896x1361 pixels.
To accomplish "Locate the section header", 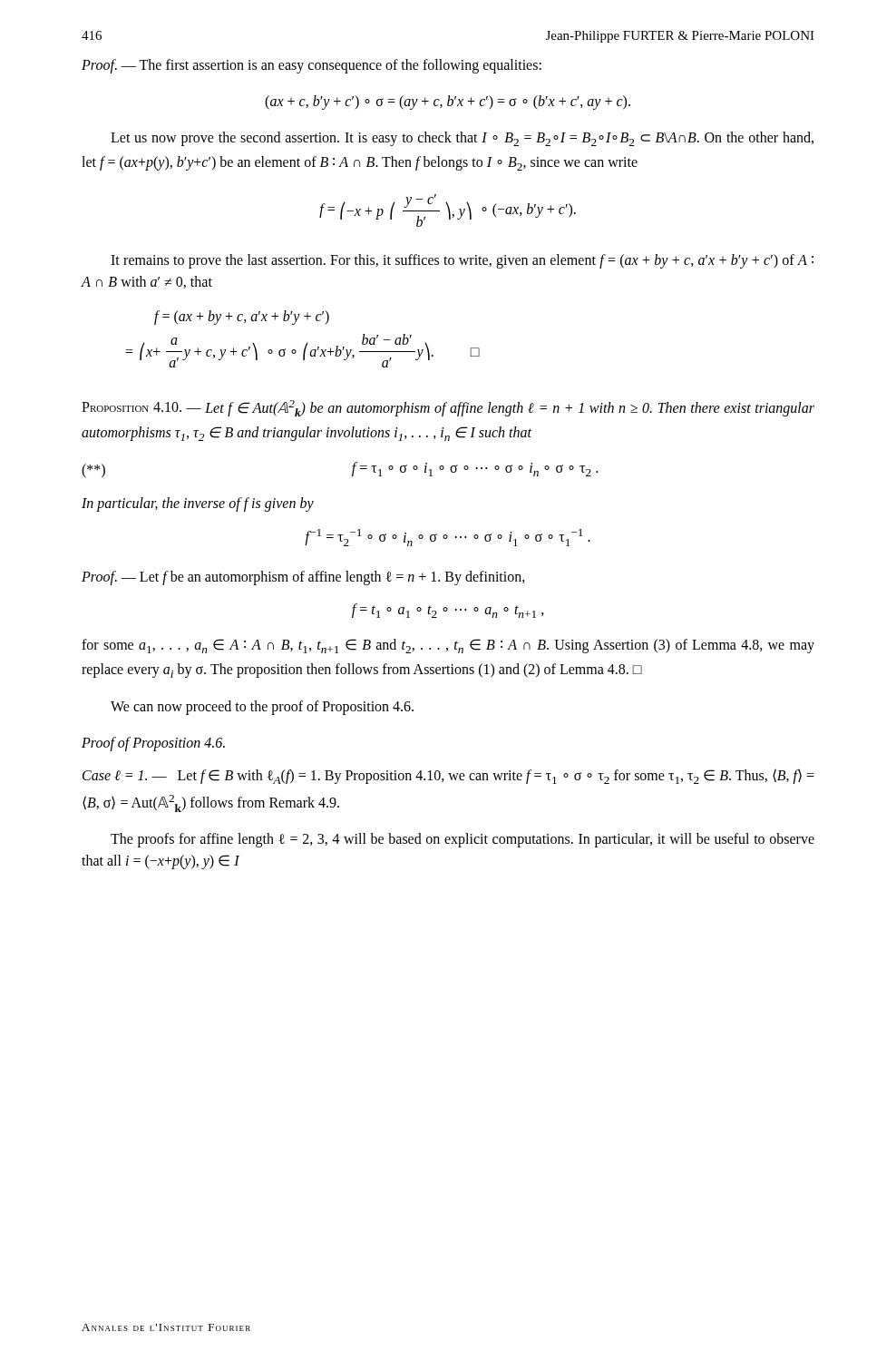I will tap(154, 743).
